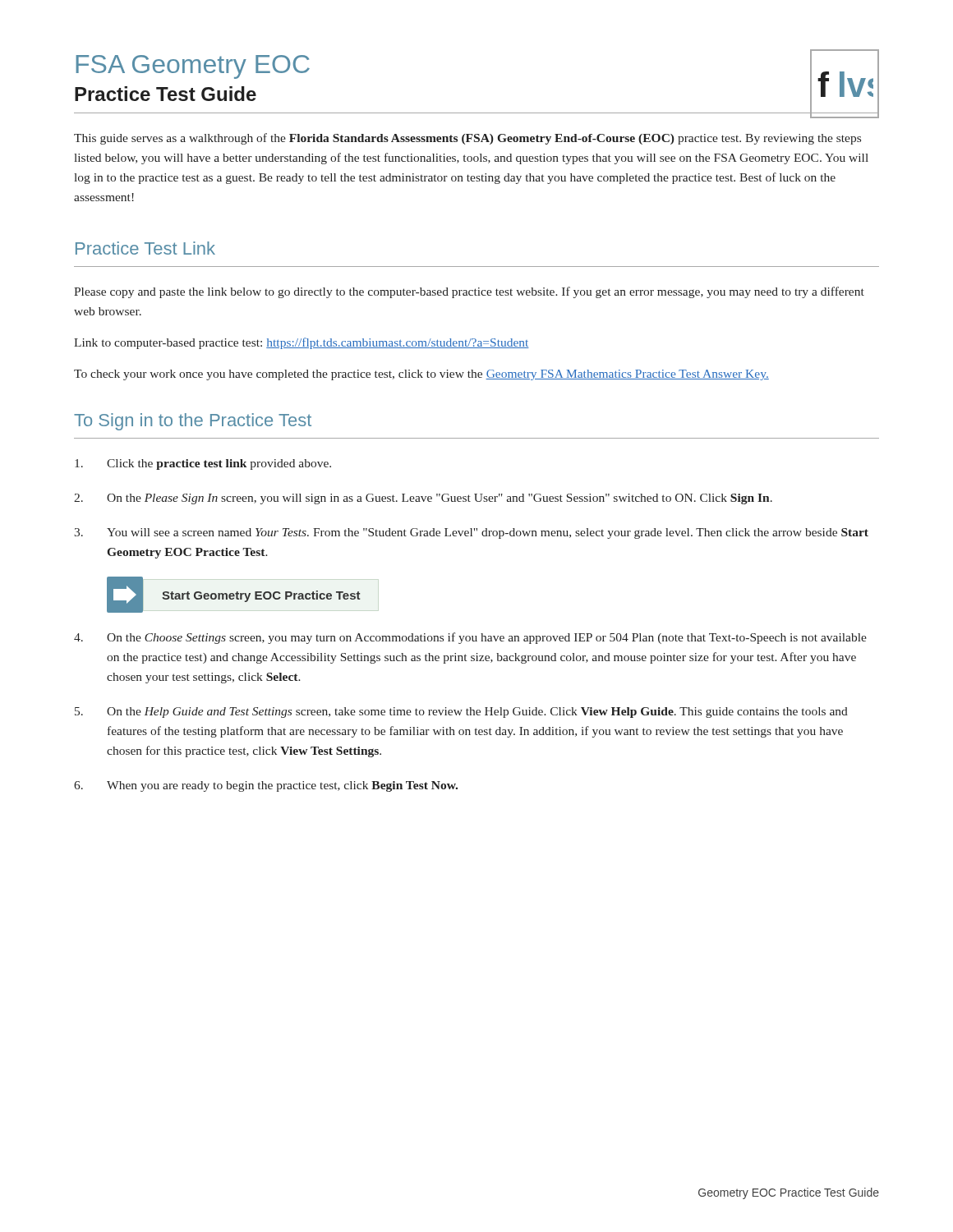This screenshot has width=953, height=1232.
Task: Navigate to the passage starting "To Sign in to the"
Action: (x=193, y=420)
